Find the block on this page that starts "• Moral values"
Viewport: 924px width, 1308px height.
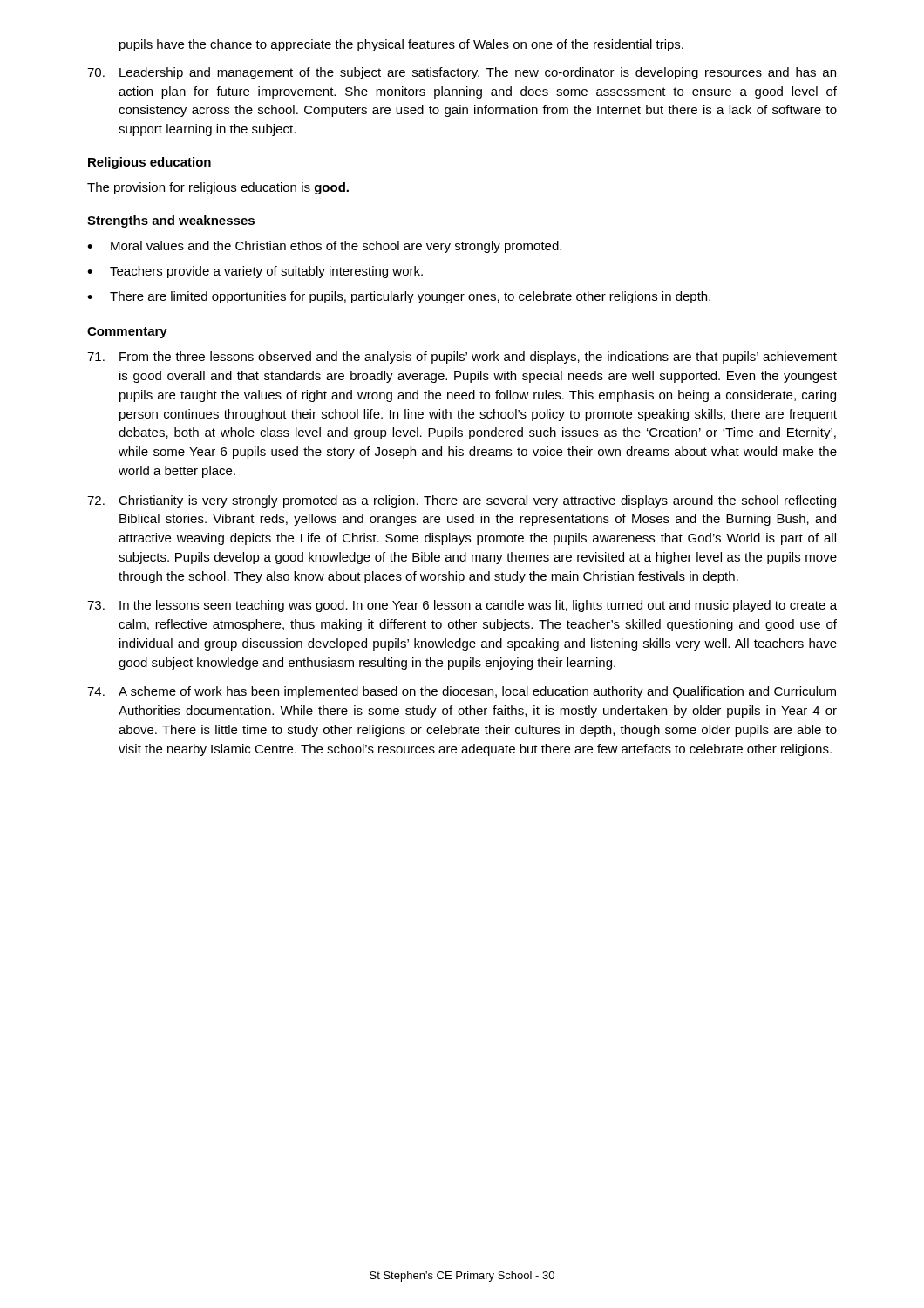coord(462,246)
